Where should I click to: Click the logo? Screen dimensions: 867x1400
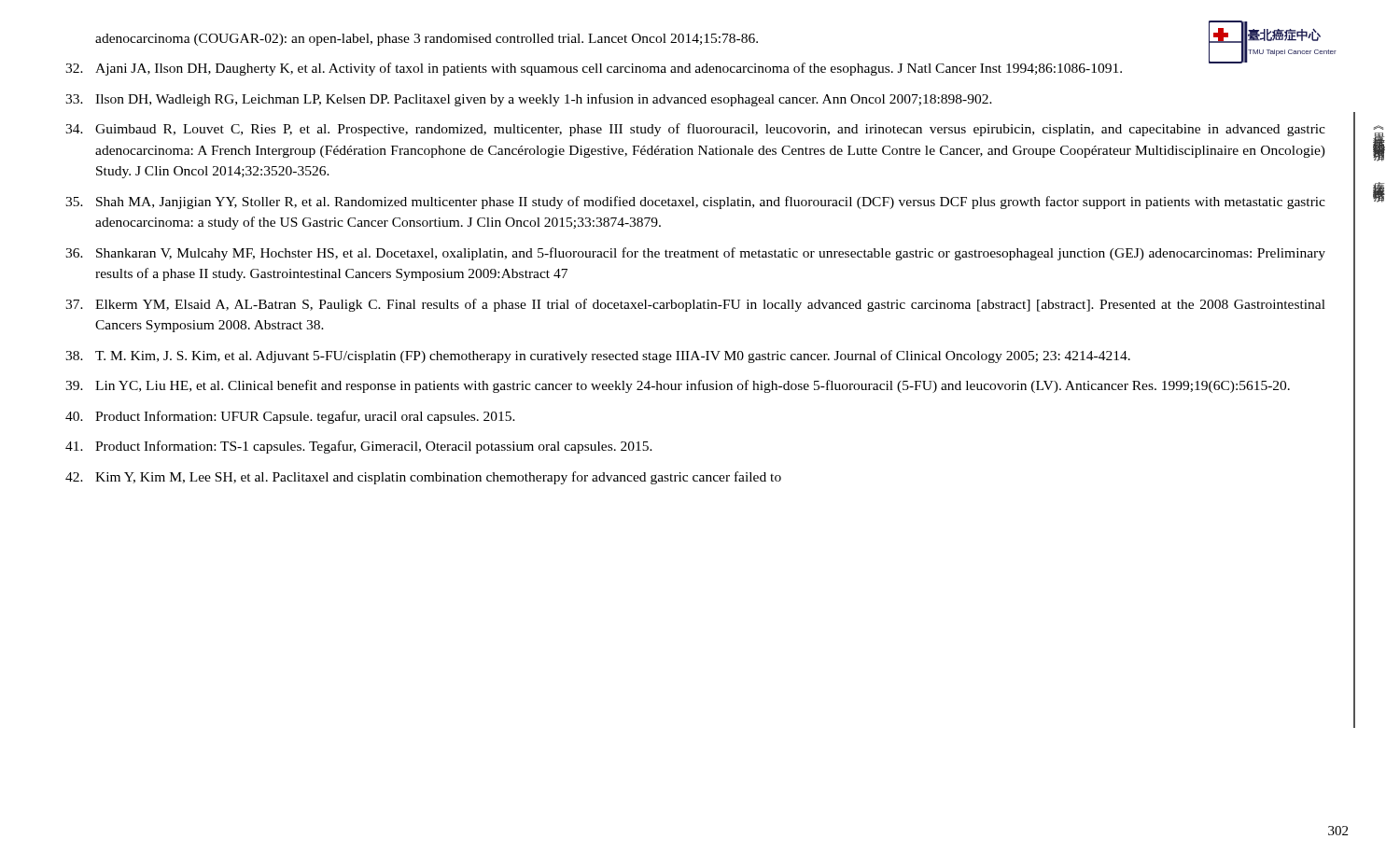1288,44
